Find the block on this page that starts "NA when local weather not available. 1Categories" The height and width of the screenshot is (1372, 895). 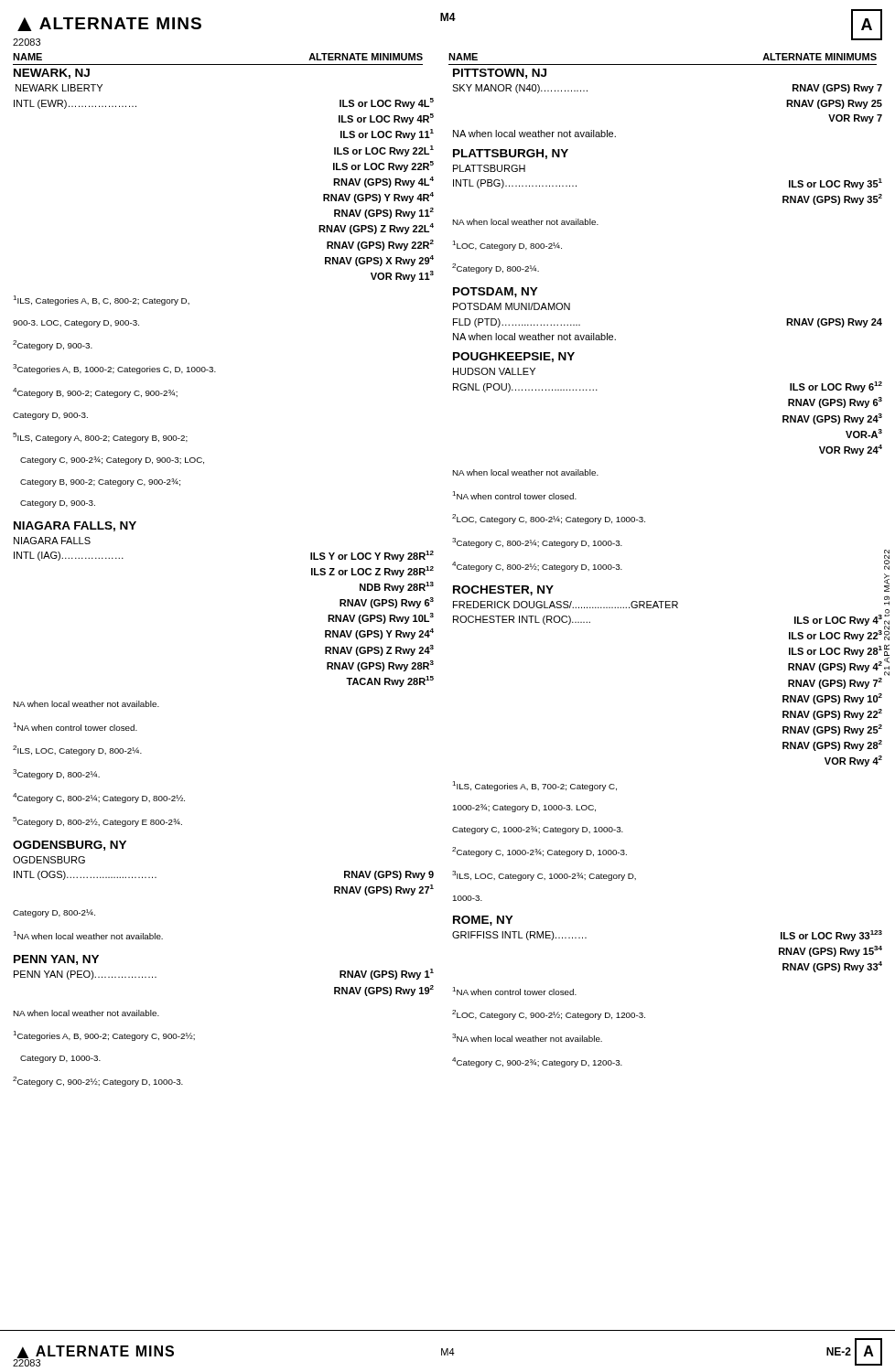click(x=86, y=1013)
